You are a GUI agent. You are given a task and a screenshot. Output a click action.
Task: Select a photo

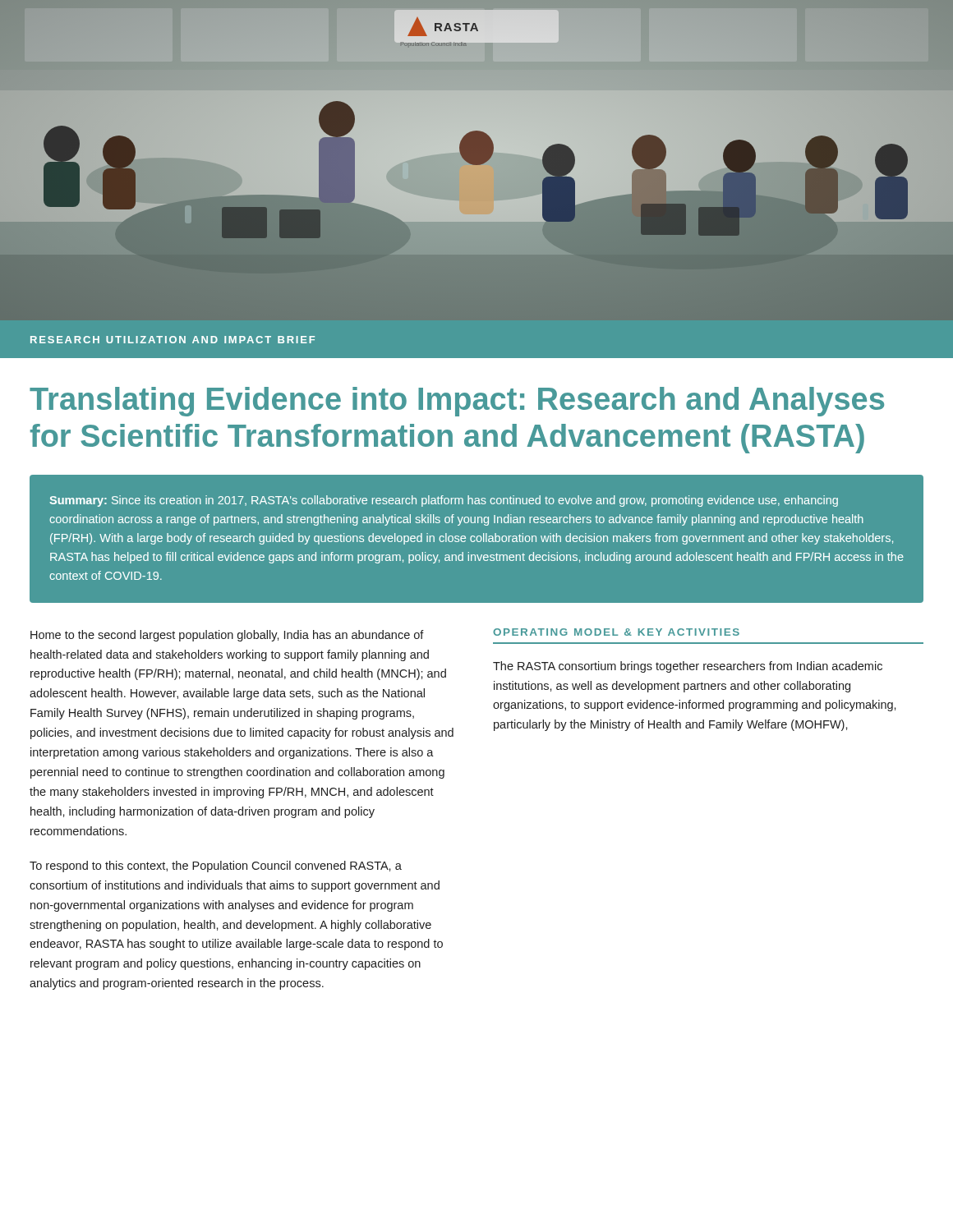click(476, 160)
